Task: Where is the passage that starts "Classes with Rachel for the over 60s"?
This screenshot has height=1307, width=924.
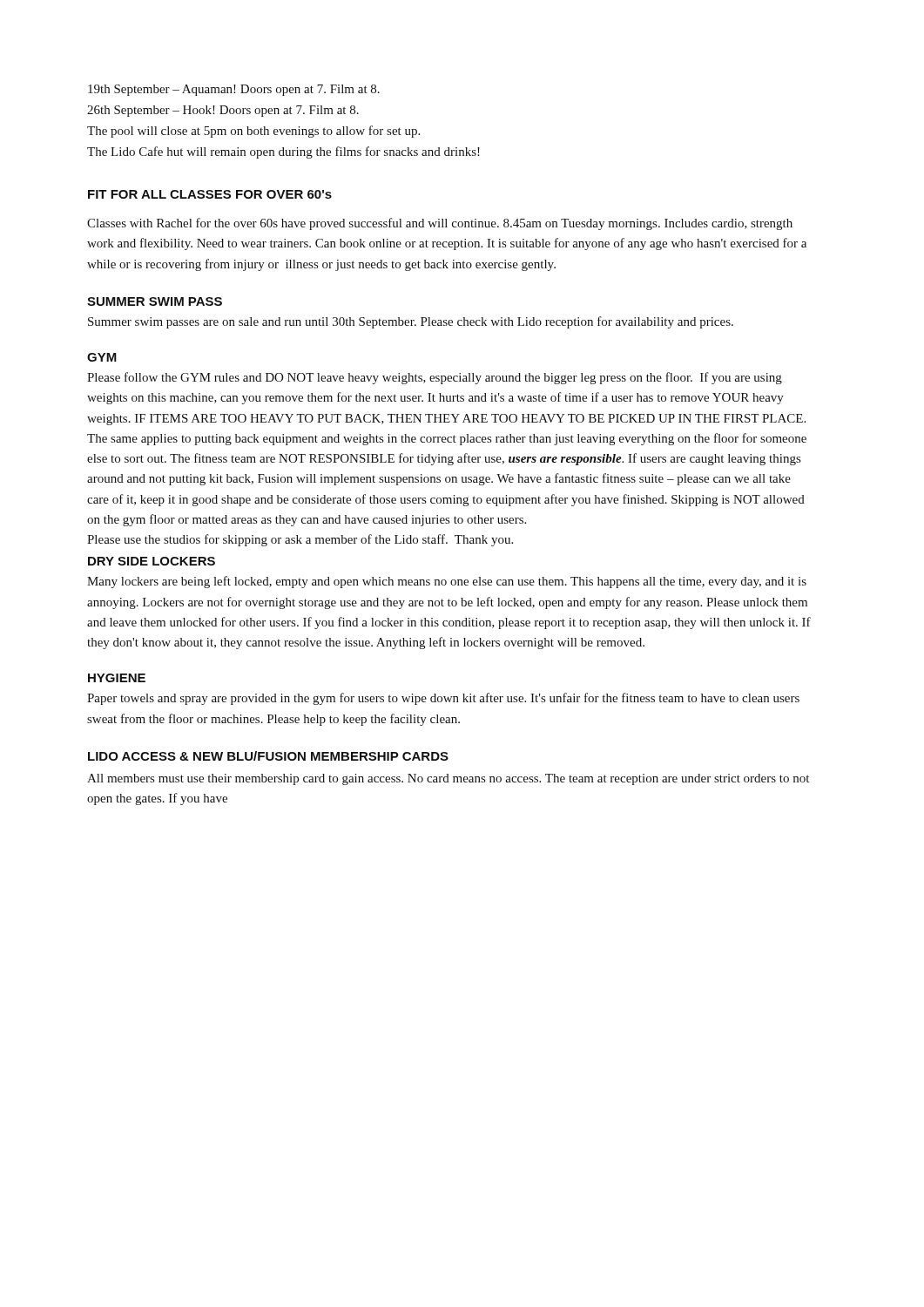Action: pyautogui.click(x=447, y=243)
